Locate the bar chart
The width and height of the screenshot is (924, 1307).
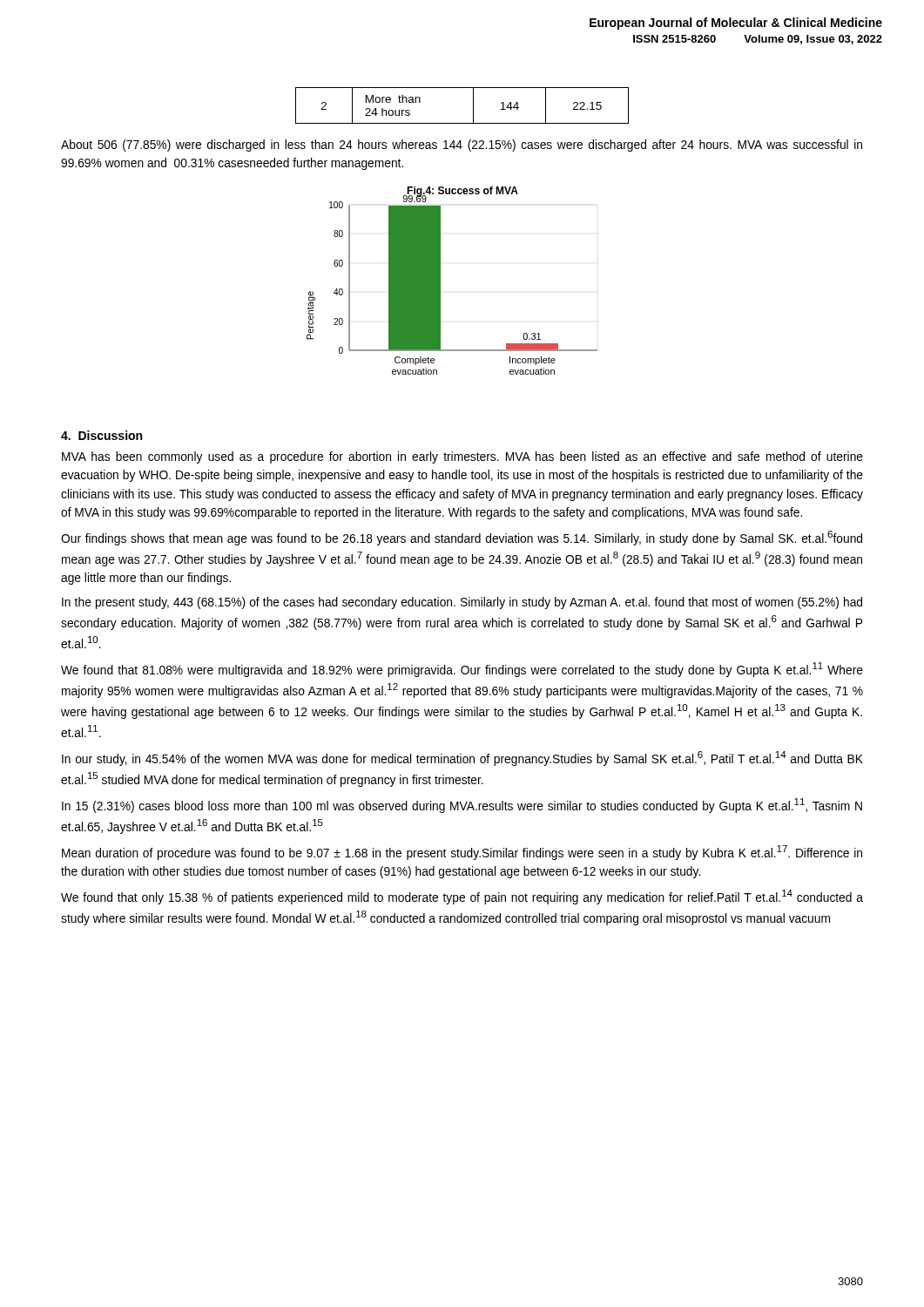coord(462,295)
